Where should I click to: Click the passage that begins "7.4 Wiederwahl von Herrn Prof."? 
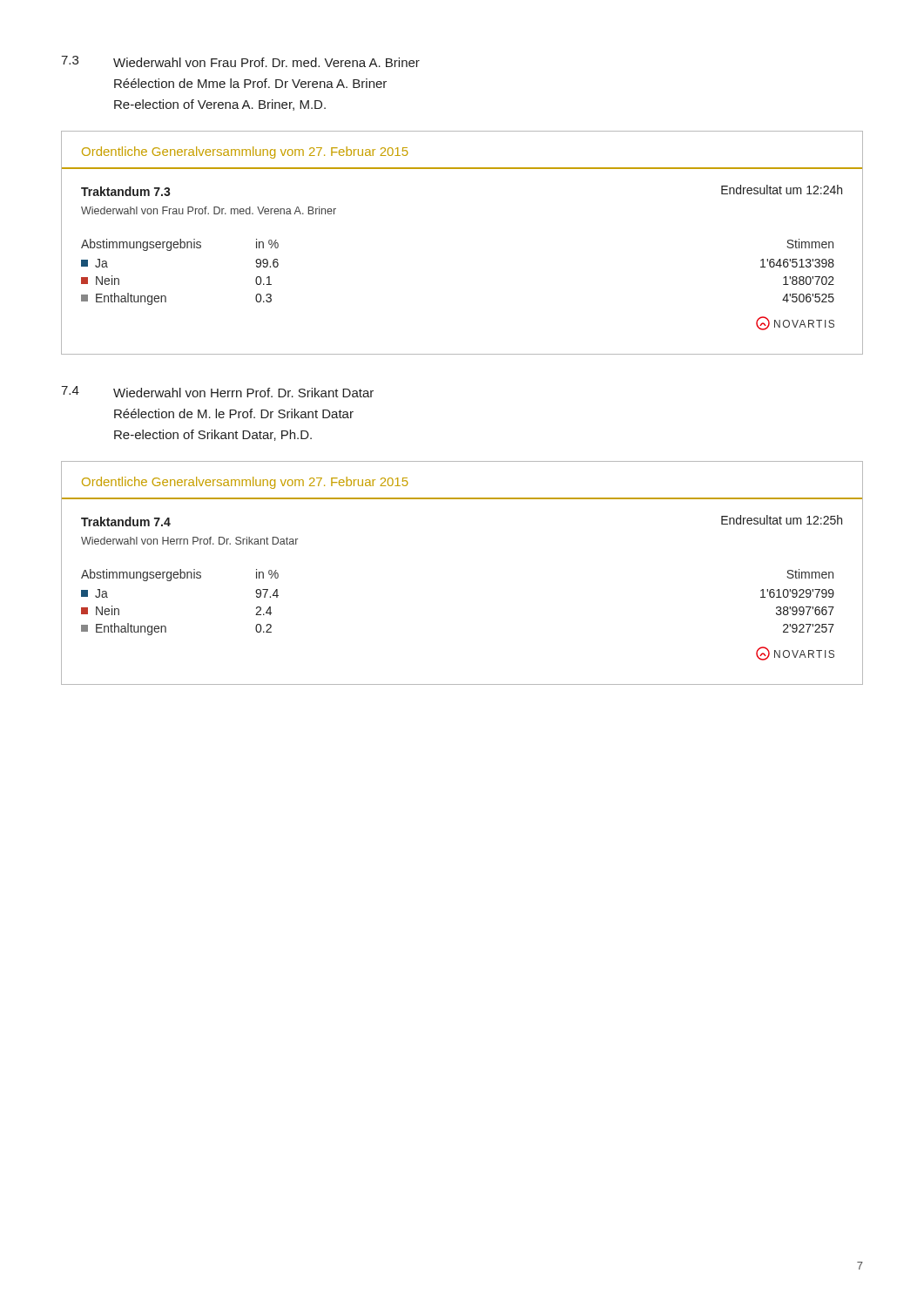217,414
